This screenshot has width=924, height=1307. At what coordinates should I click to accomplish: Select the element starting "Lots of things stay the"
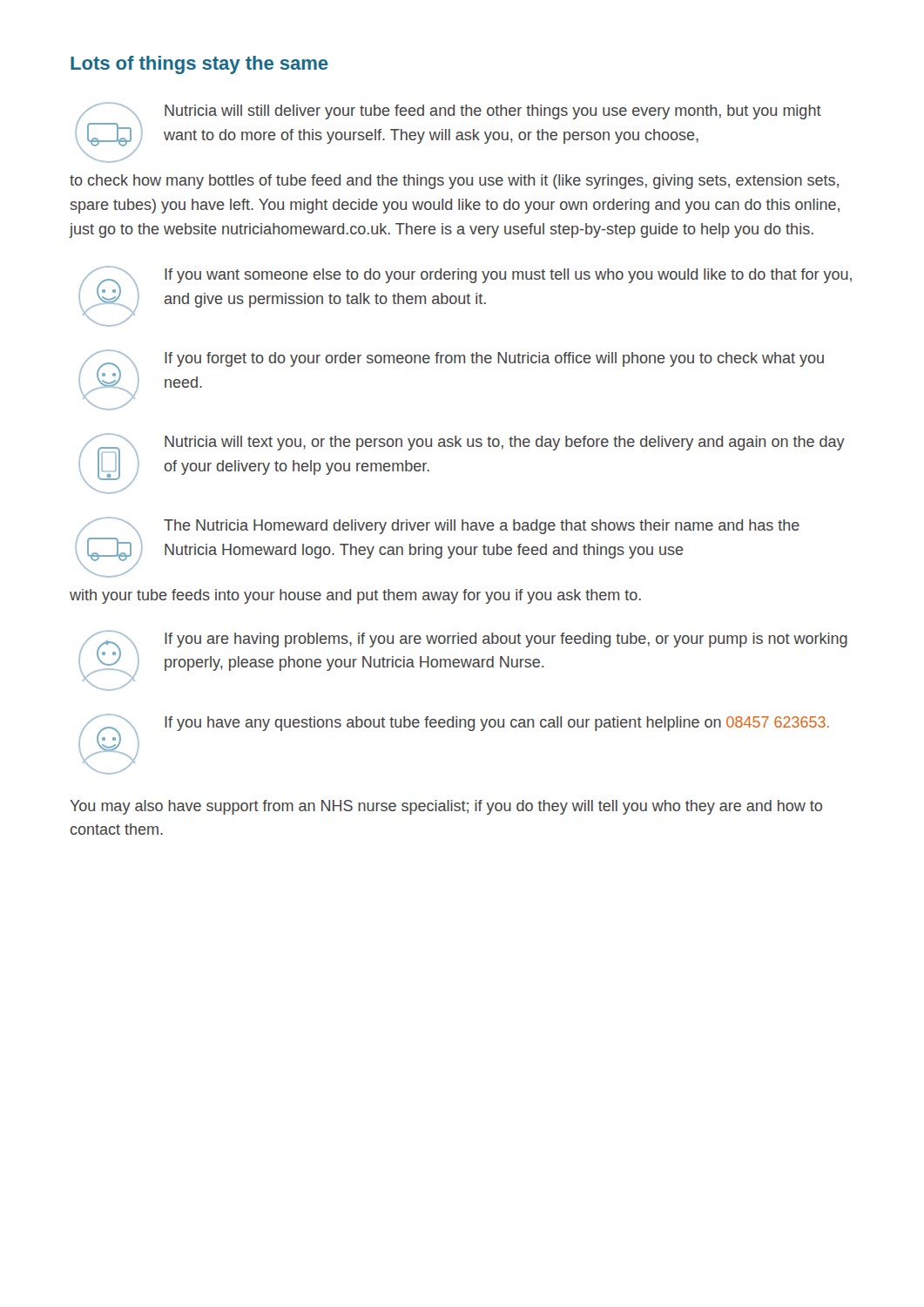point(199,63)
